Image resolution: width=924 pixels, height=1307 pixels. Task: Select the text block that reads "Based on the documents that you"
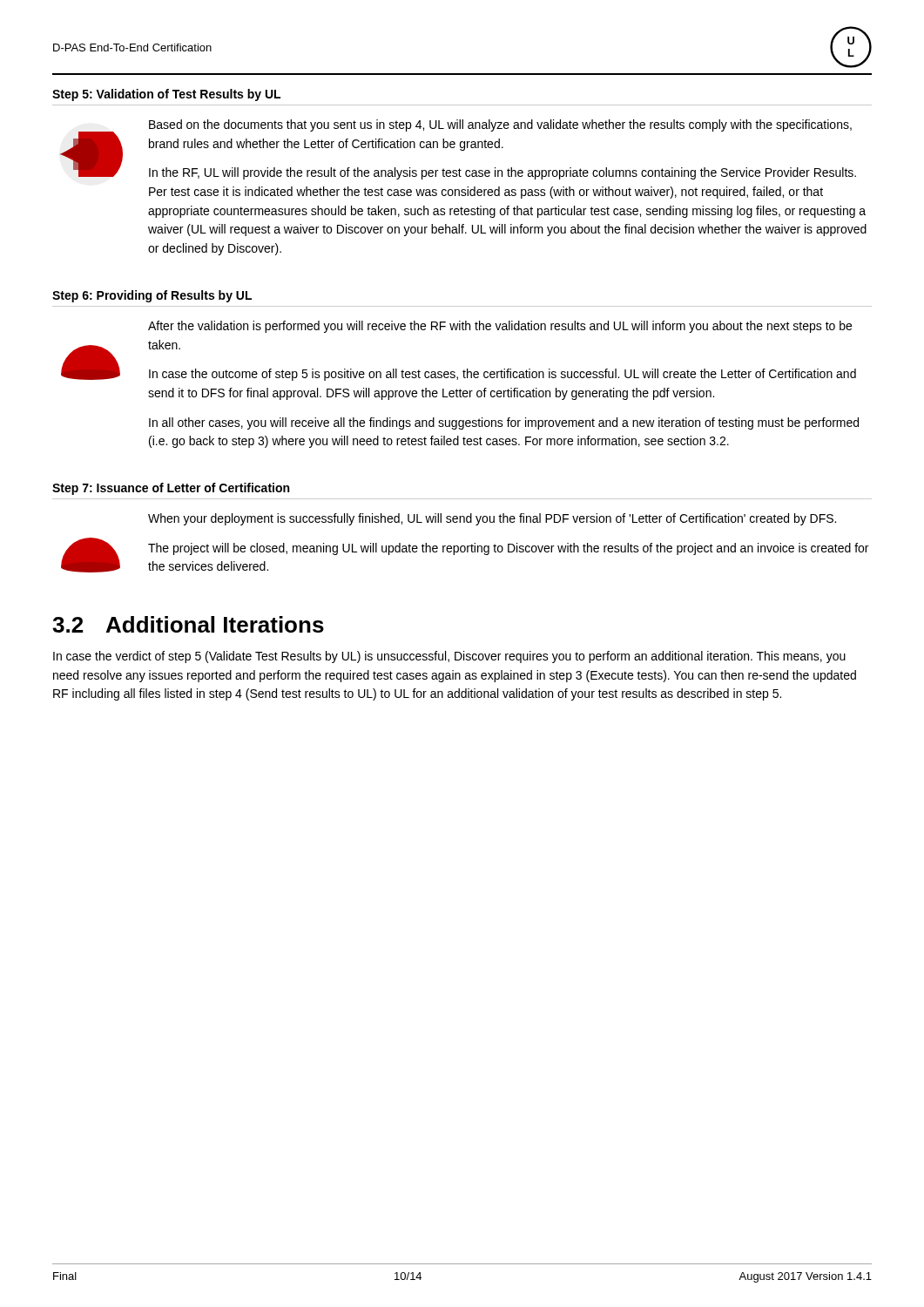pyautogui.click(x=510, y=135)
